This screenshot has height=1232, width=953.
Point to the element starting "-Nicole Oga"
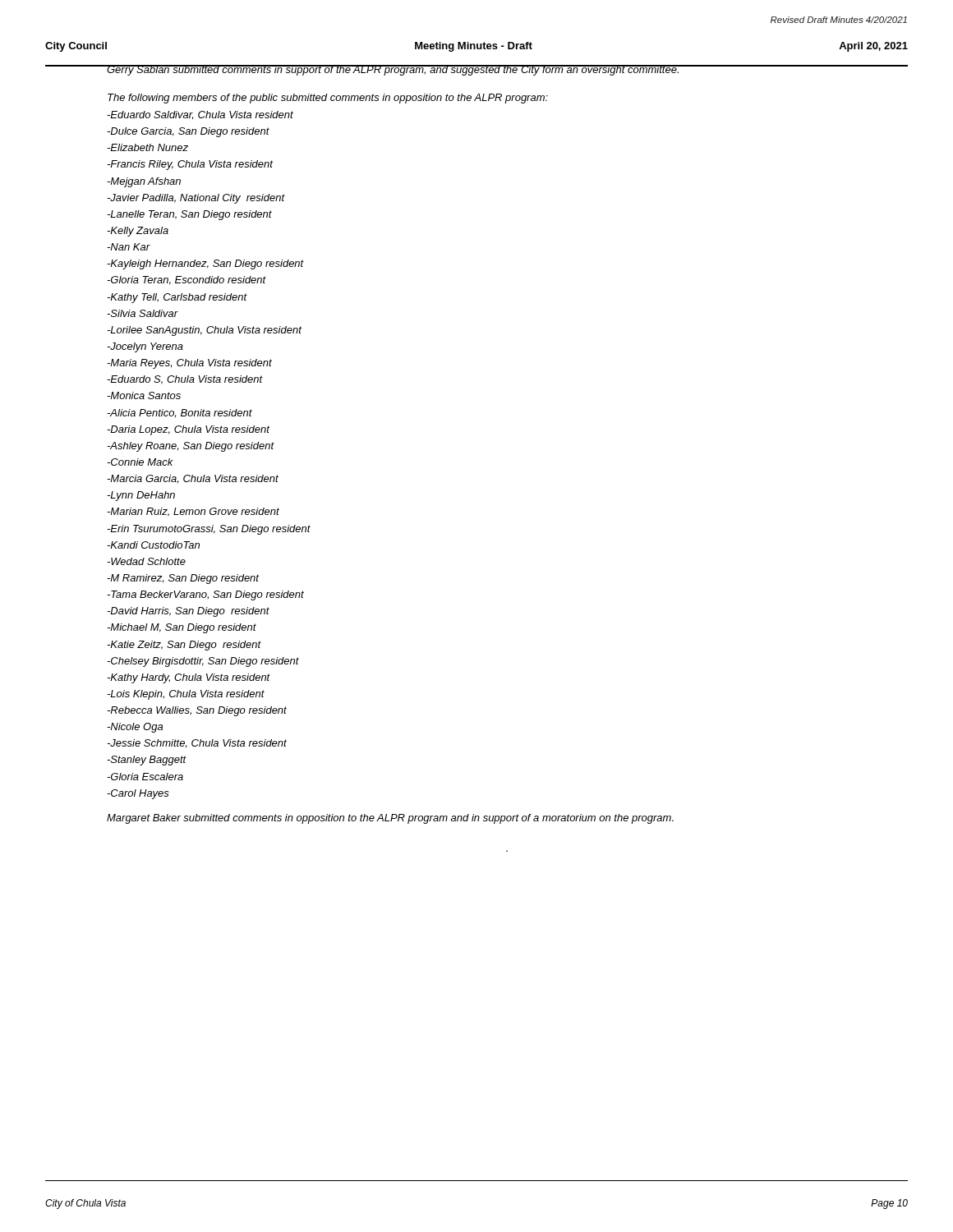pyautogui.click(x=135, y=727)
